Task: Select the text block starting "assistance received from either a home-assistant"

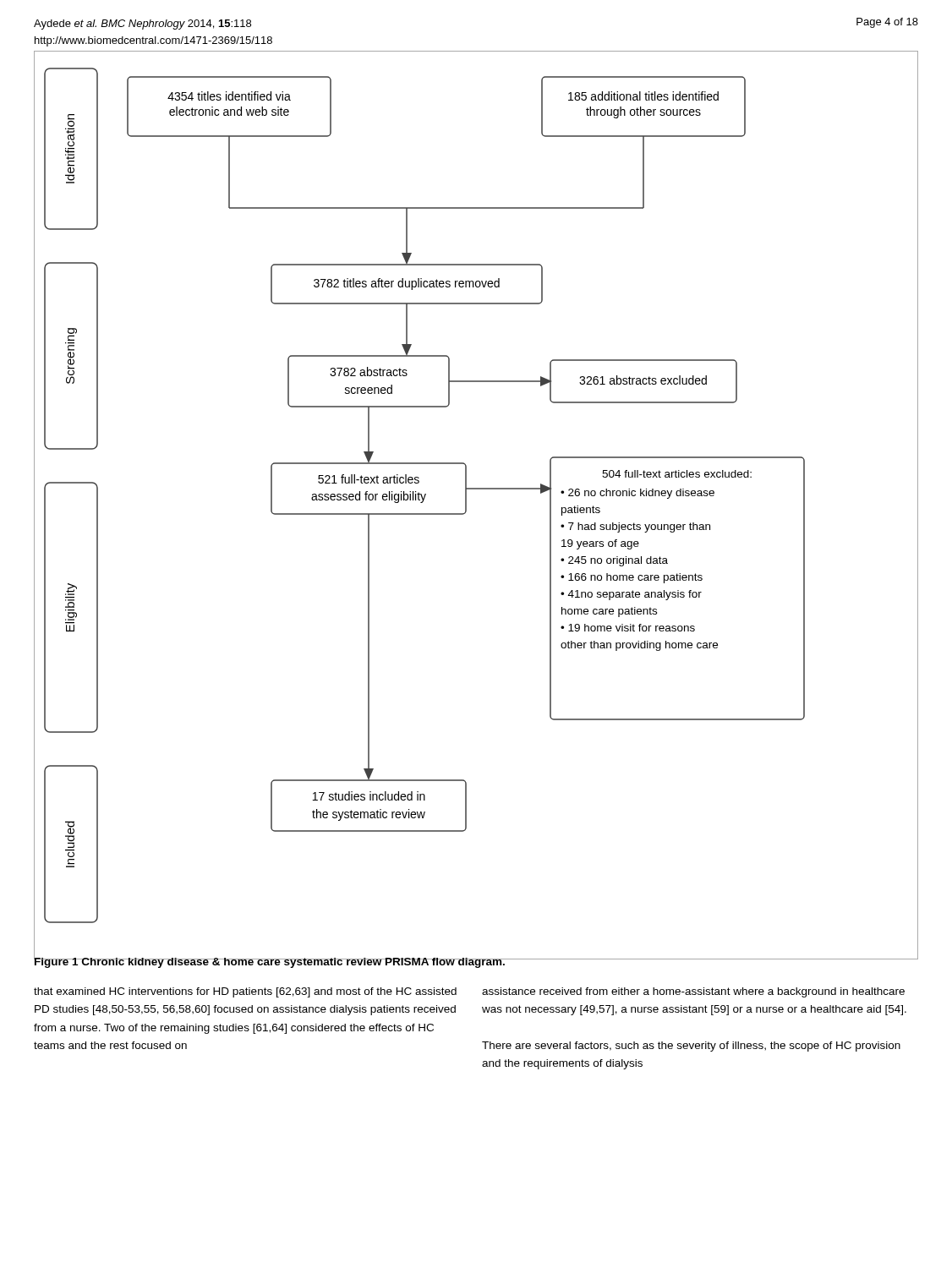Action: point(693,992)
